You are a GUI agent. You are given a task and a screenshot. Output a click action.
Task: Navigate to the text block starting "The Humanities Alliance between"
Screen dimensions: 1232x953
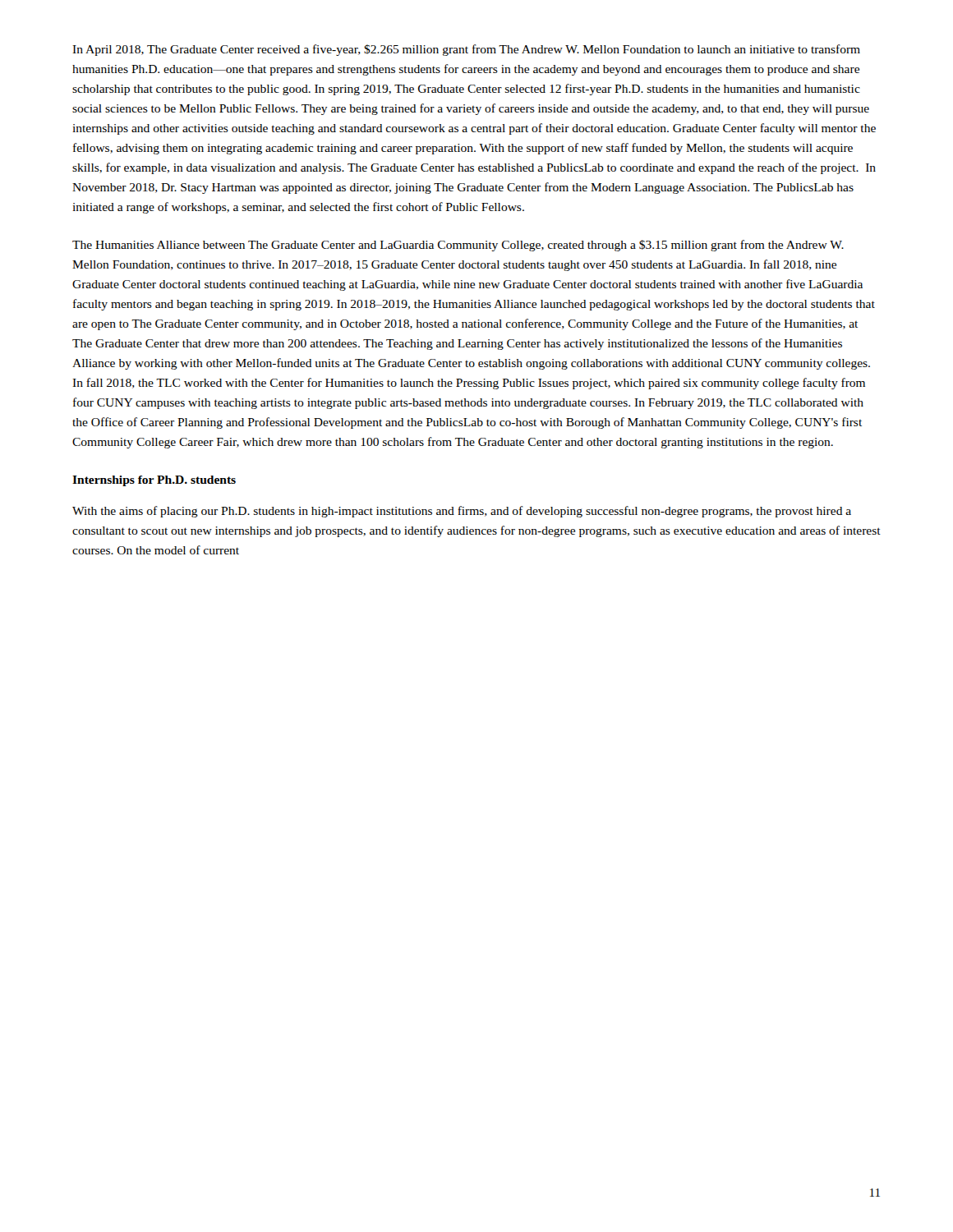[x=473, y=343]
